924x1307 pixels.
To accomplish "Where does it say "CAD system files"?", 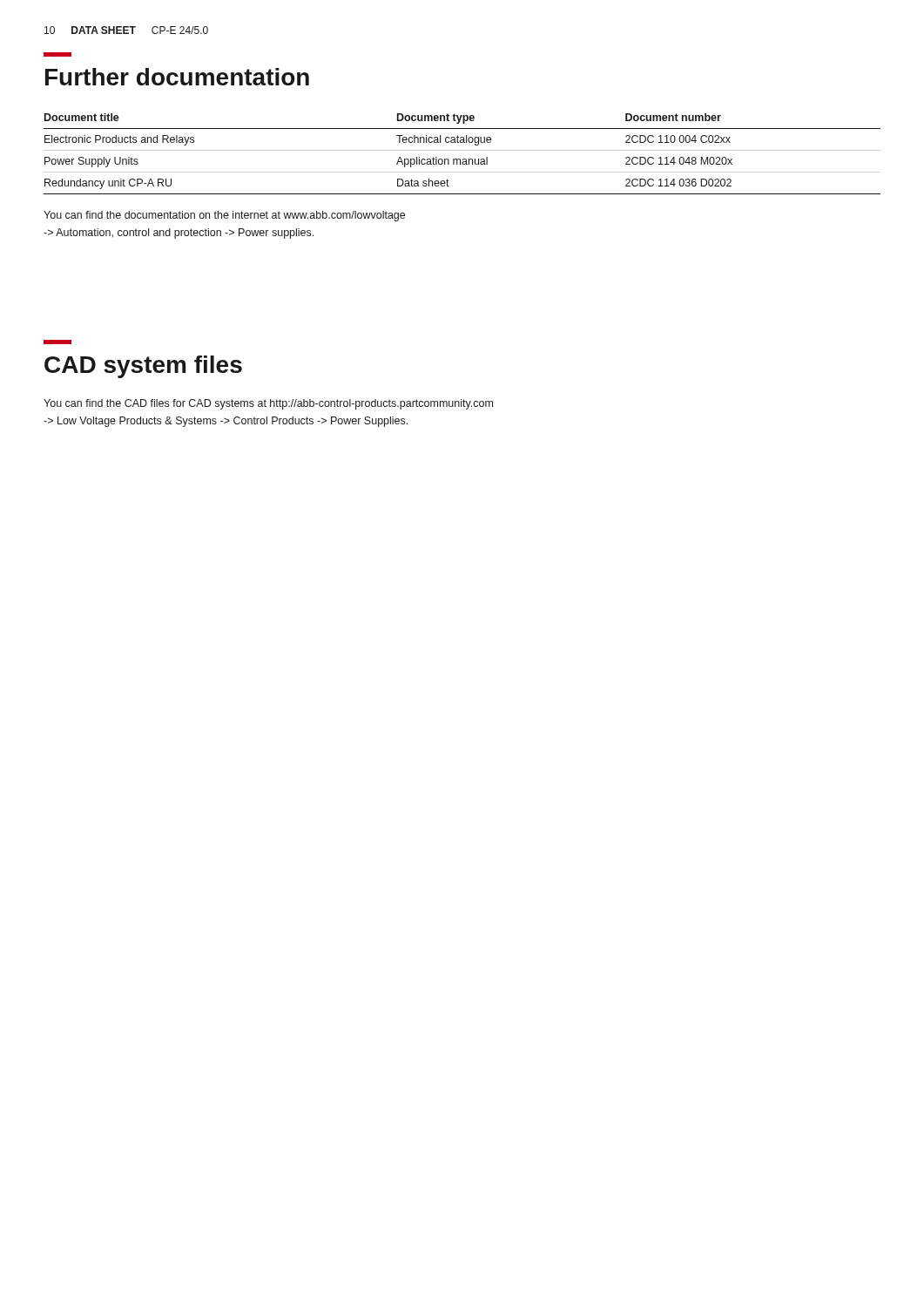I will pos(143,365).
